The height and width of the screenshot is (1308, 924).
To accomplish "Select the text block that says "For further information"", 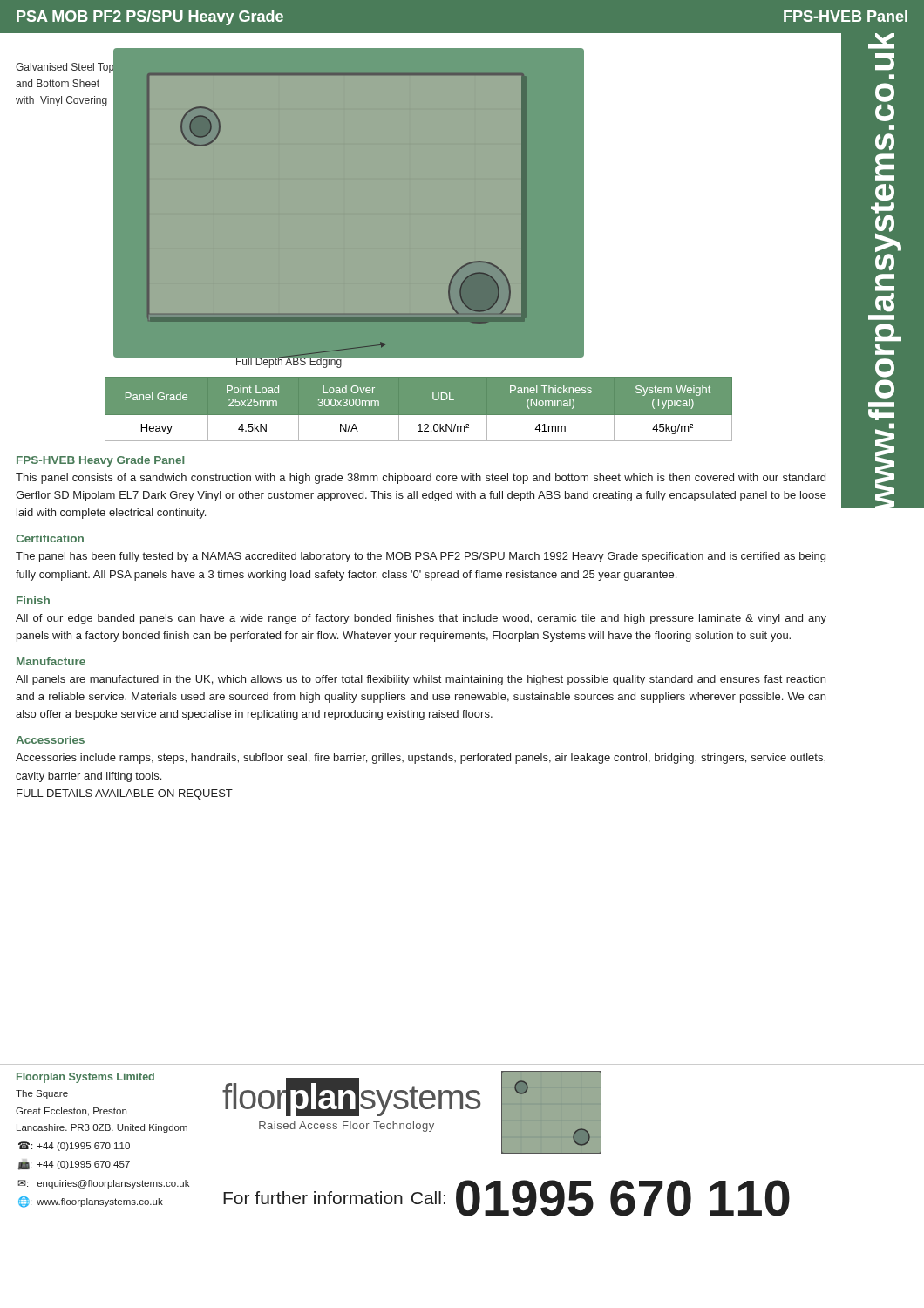I will coord(507,1198).
